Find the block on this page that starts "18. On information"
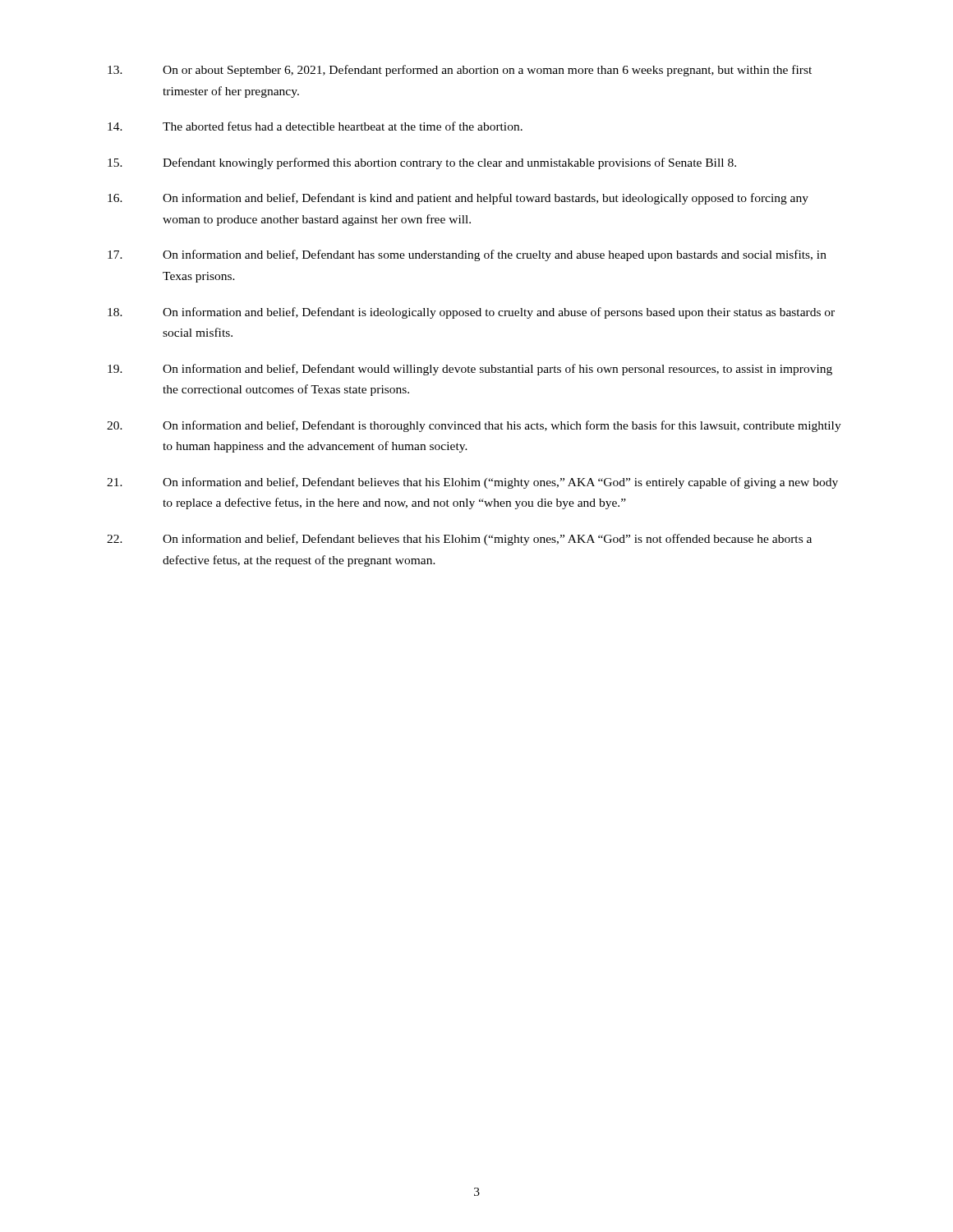This screenshot has height=1232, width=953. (x=476, y=322)
